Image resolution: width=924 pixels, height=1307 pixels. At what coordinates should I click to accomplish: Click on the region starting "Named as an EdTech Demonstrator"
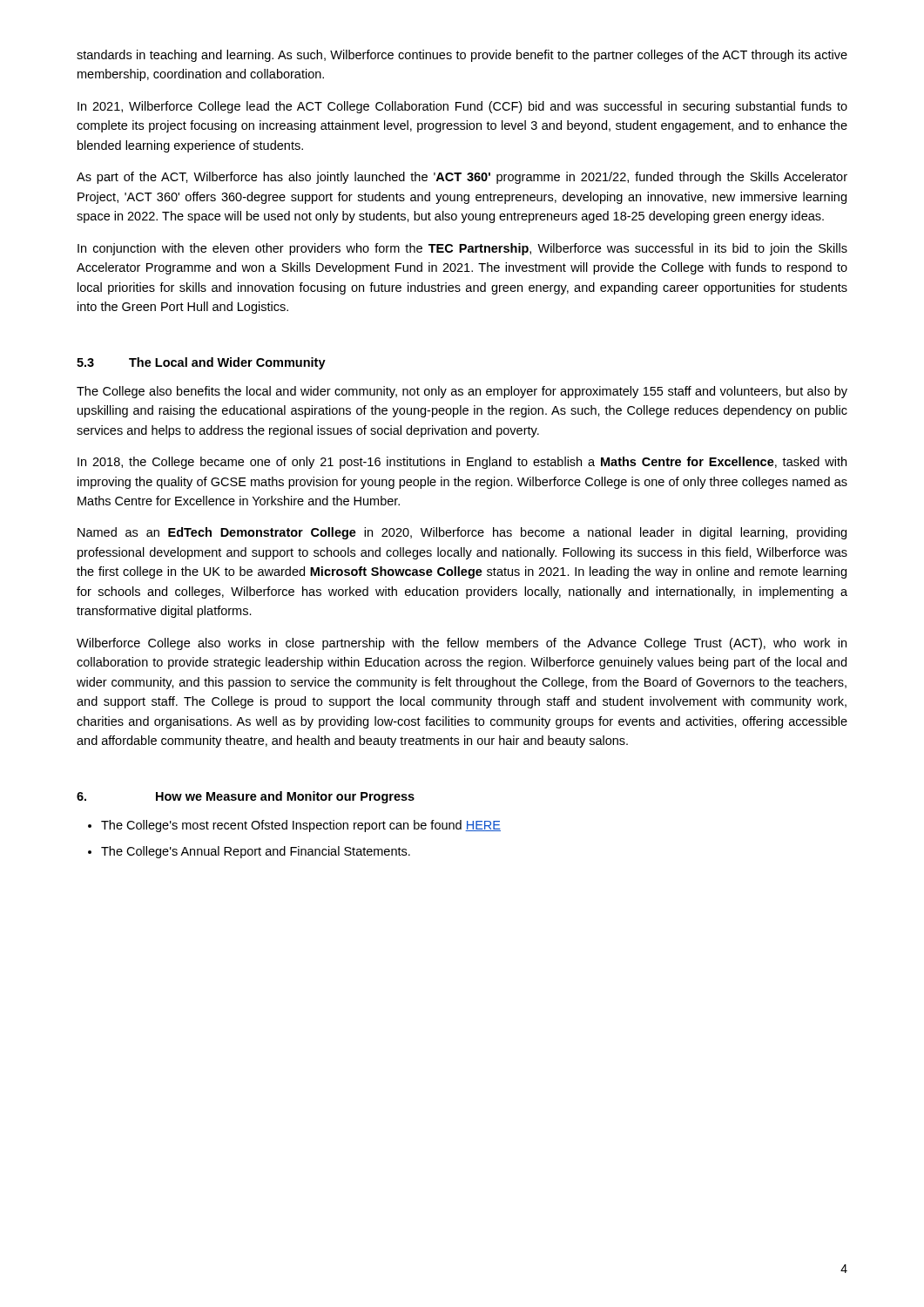coord(462,572)
